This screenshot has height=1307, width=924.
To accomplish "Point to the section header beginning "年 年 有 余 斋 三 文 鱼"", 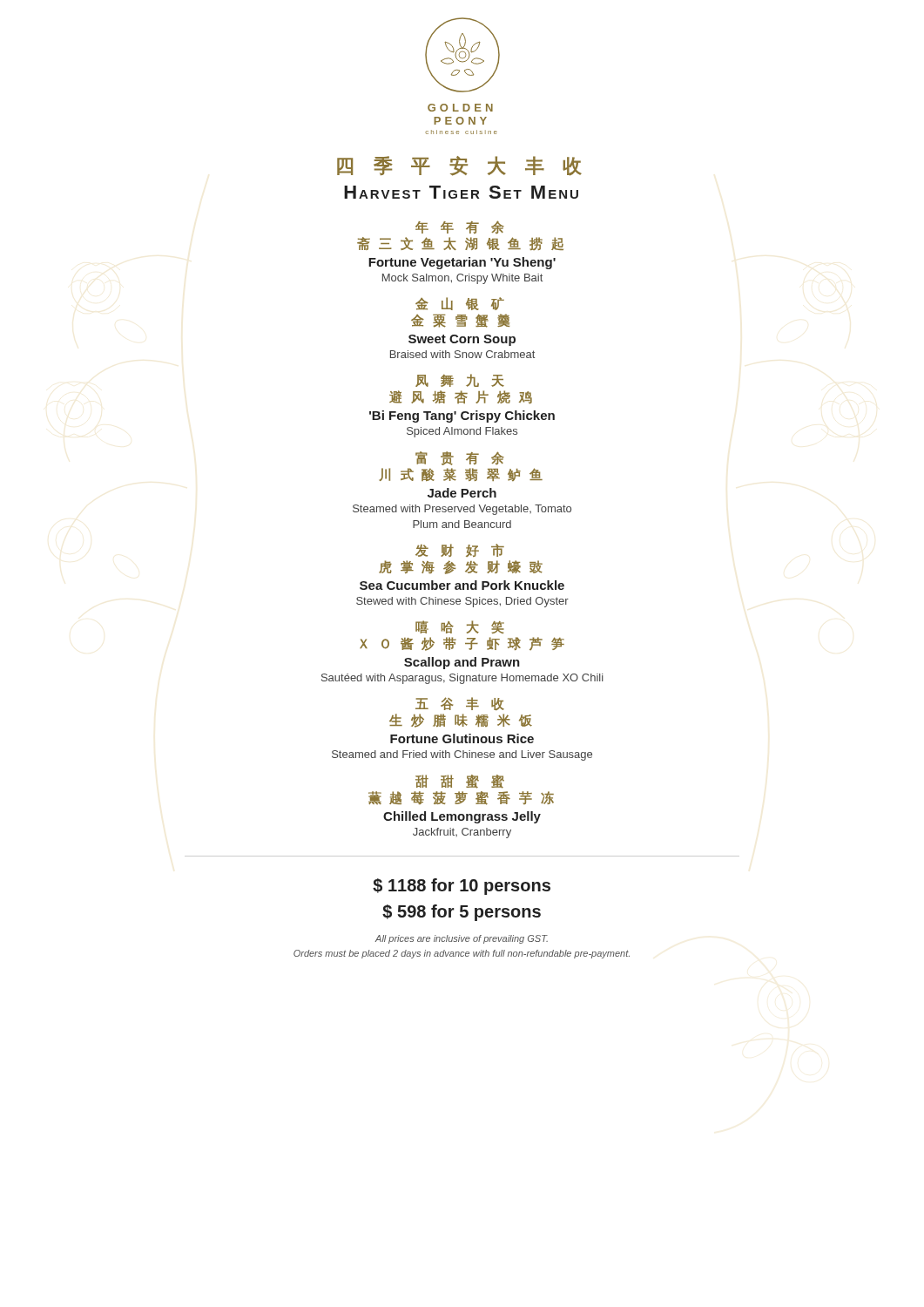I will click(x=462, y=253).
